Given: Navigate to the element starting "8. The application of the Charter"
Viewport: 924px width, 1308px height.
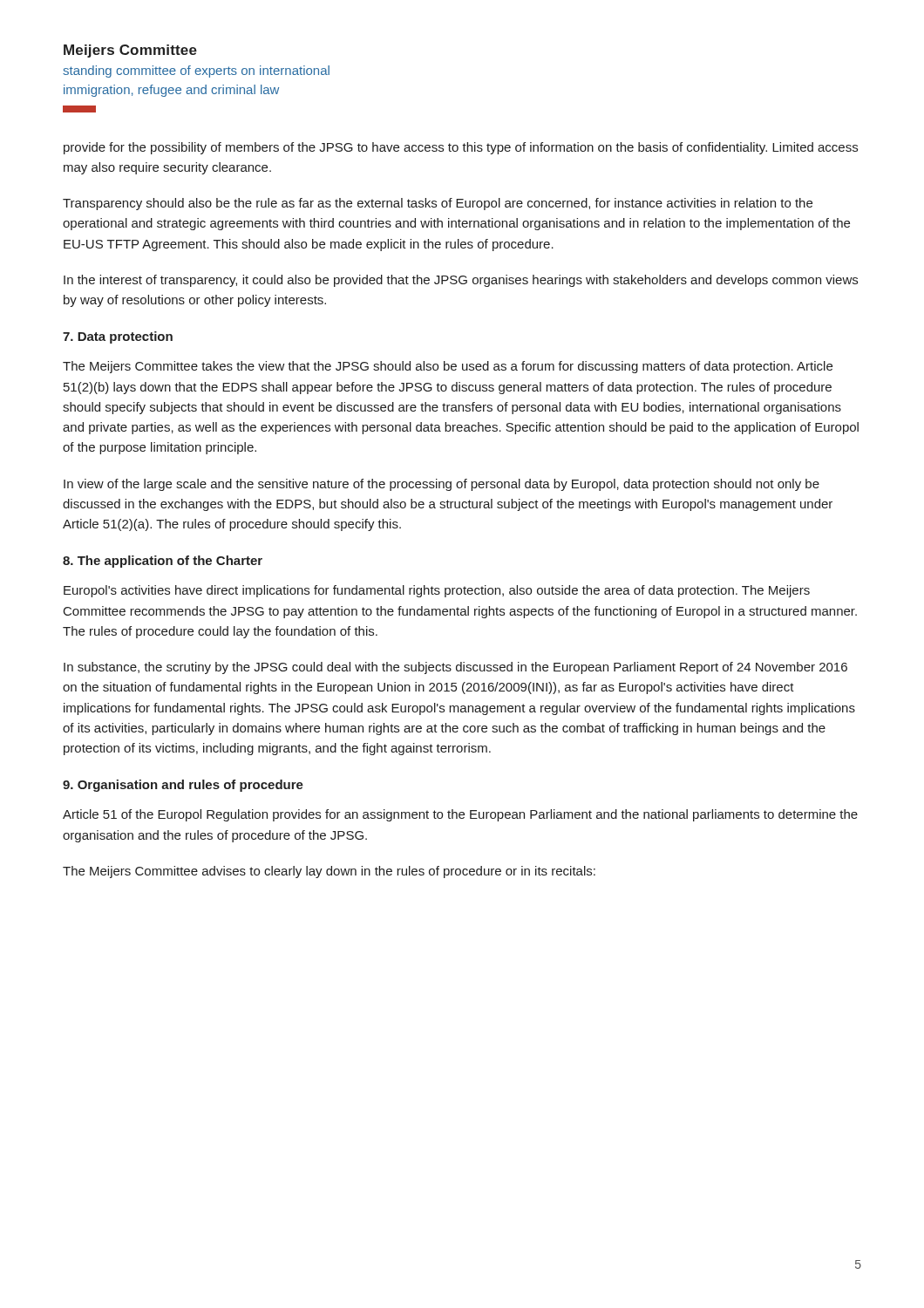Looking at the screenshot, I should click(x=163, y=560).
